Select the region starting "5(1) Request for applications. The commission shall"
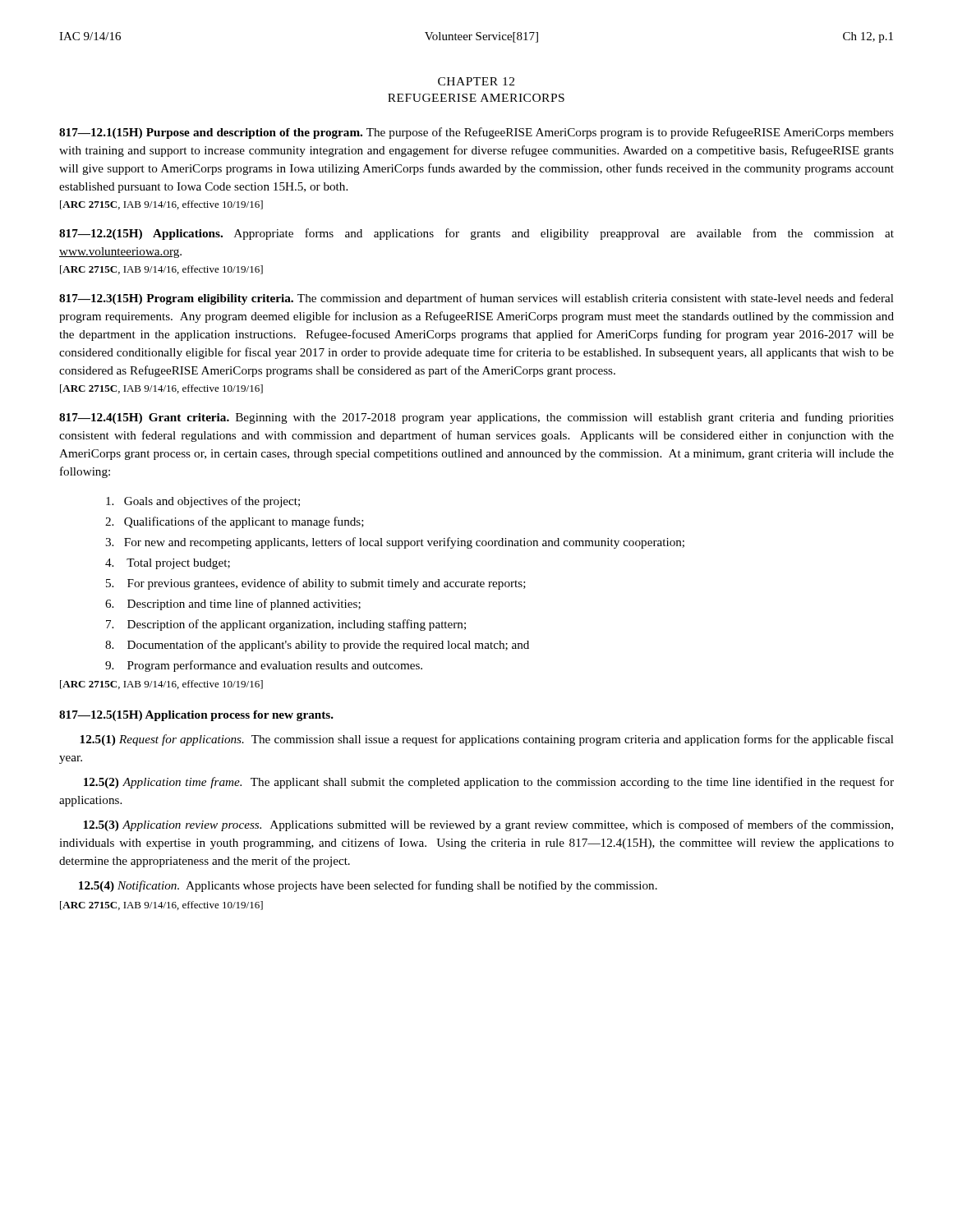The width and height of the screenshot is (953, 1232). coord(476,748)
